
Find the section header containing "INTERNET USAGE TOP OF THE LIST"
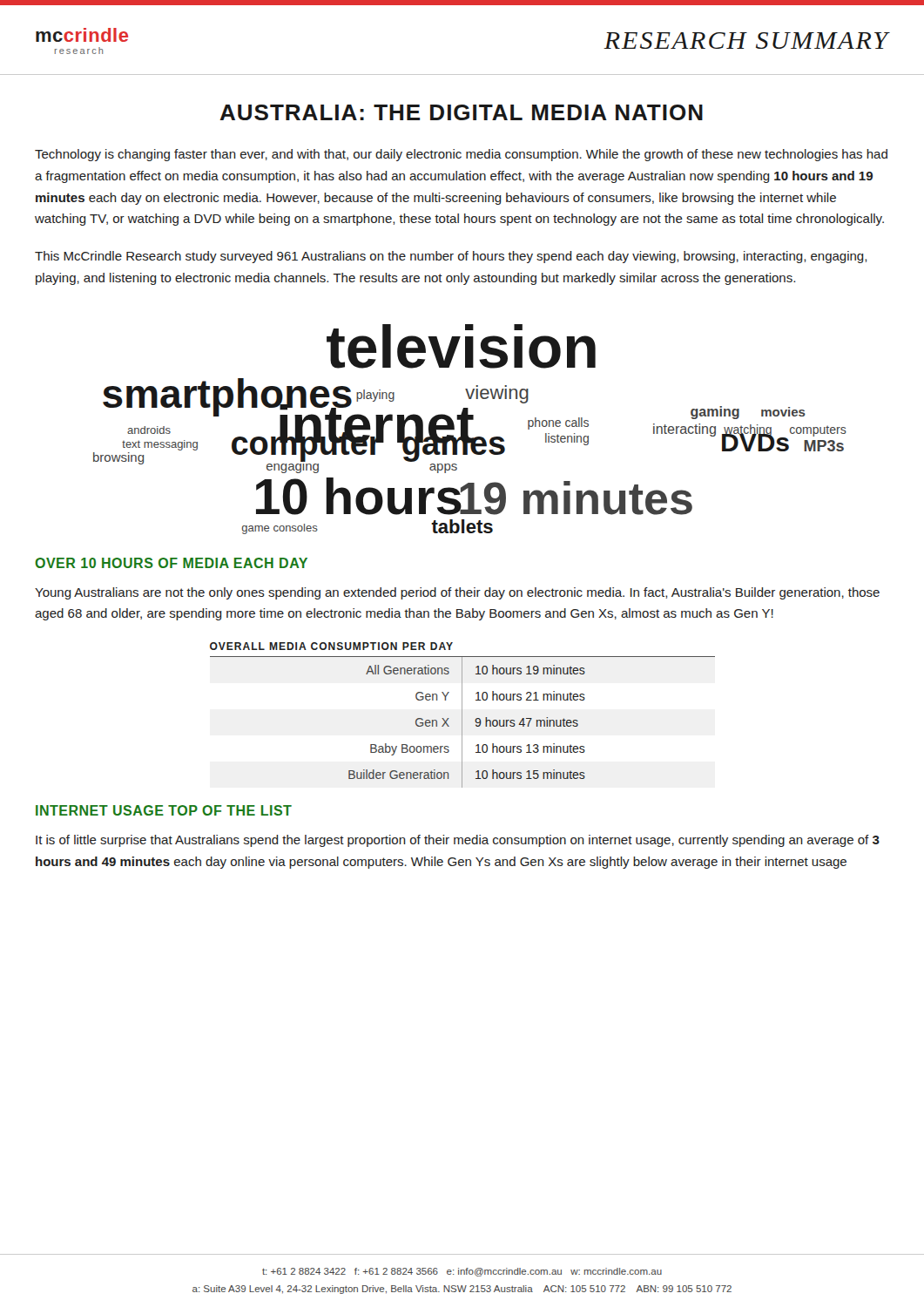pos(163,811)
